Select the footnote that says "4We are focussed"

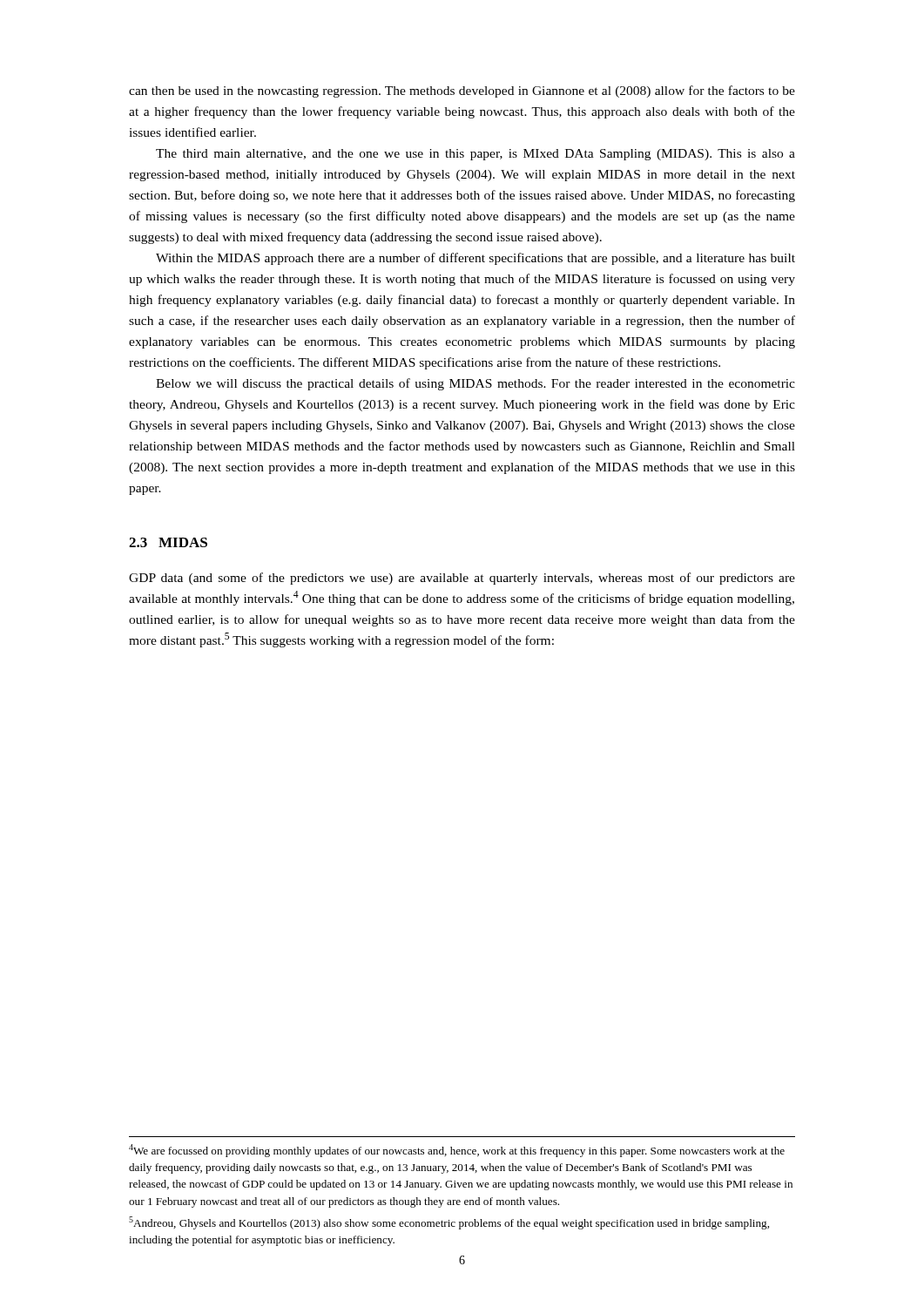(x=461, y=1175)
